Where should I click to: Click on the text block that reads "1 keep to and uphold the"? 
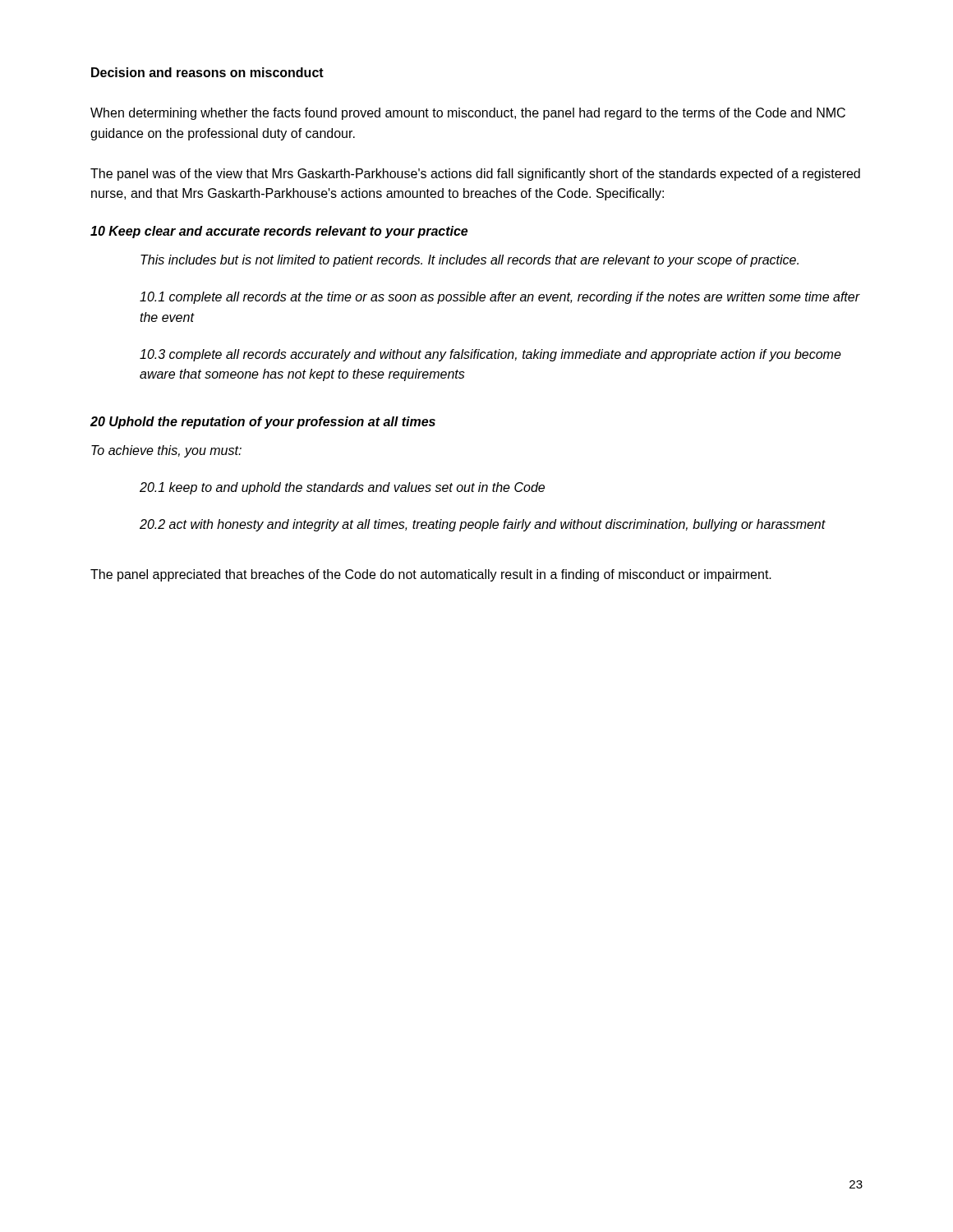pos(343,487)
